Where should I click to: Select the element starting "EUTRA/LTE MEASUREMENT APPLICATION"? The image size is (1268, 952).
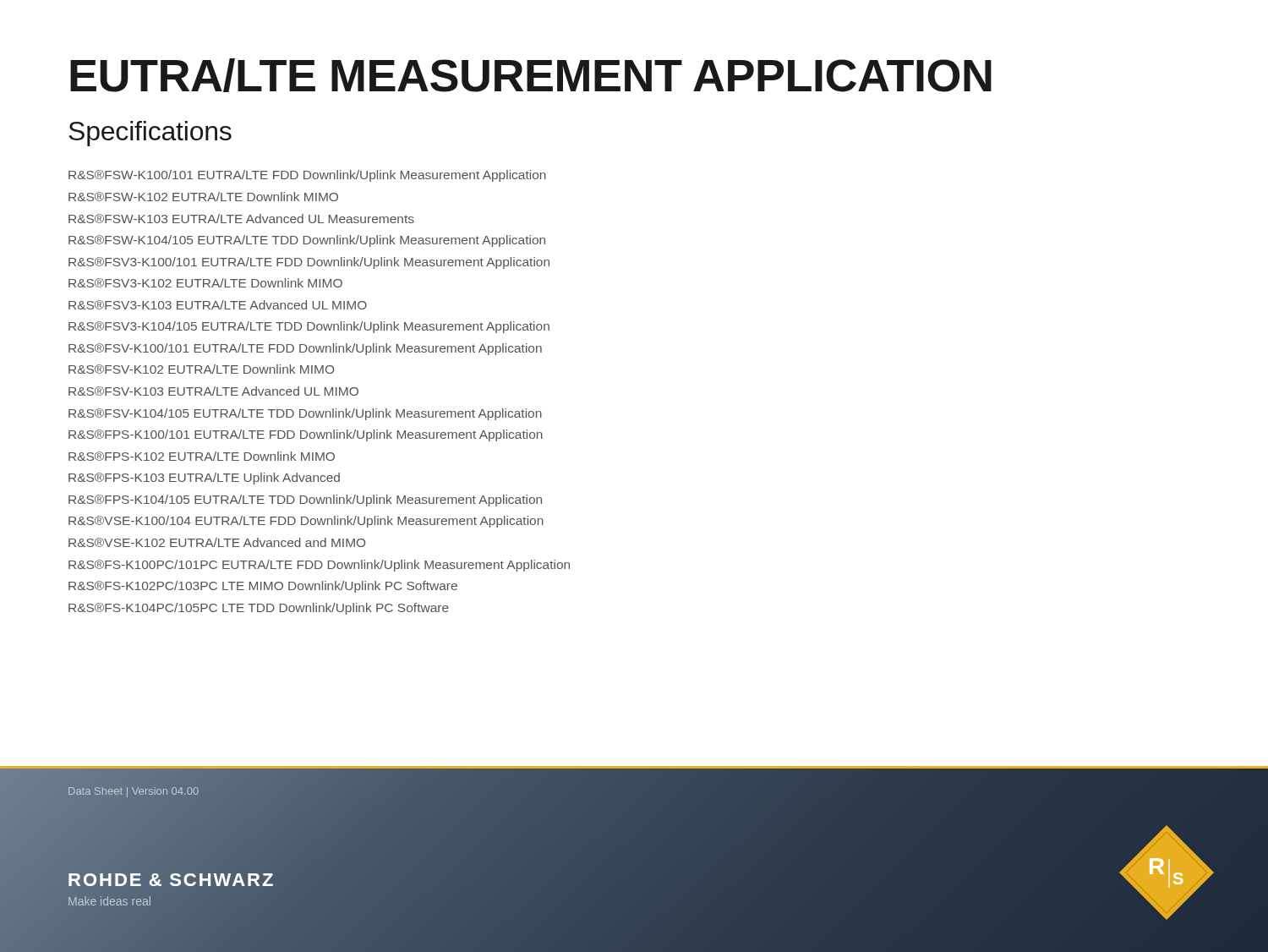coord(634,76)
